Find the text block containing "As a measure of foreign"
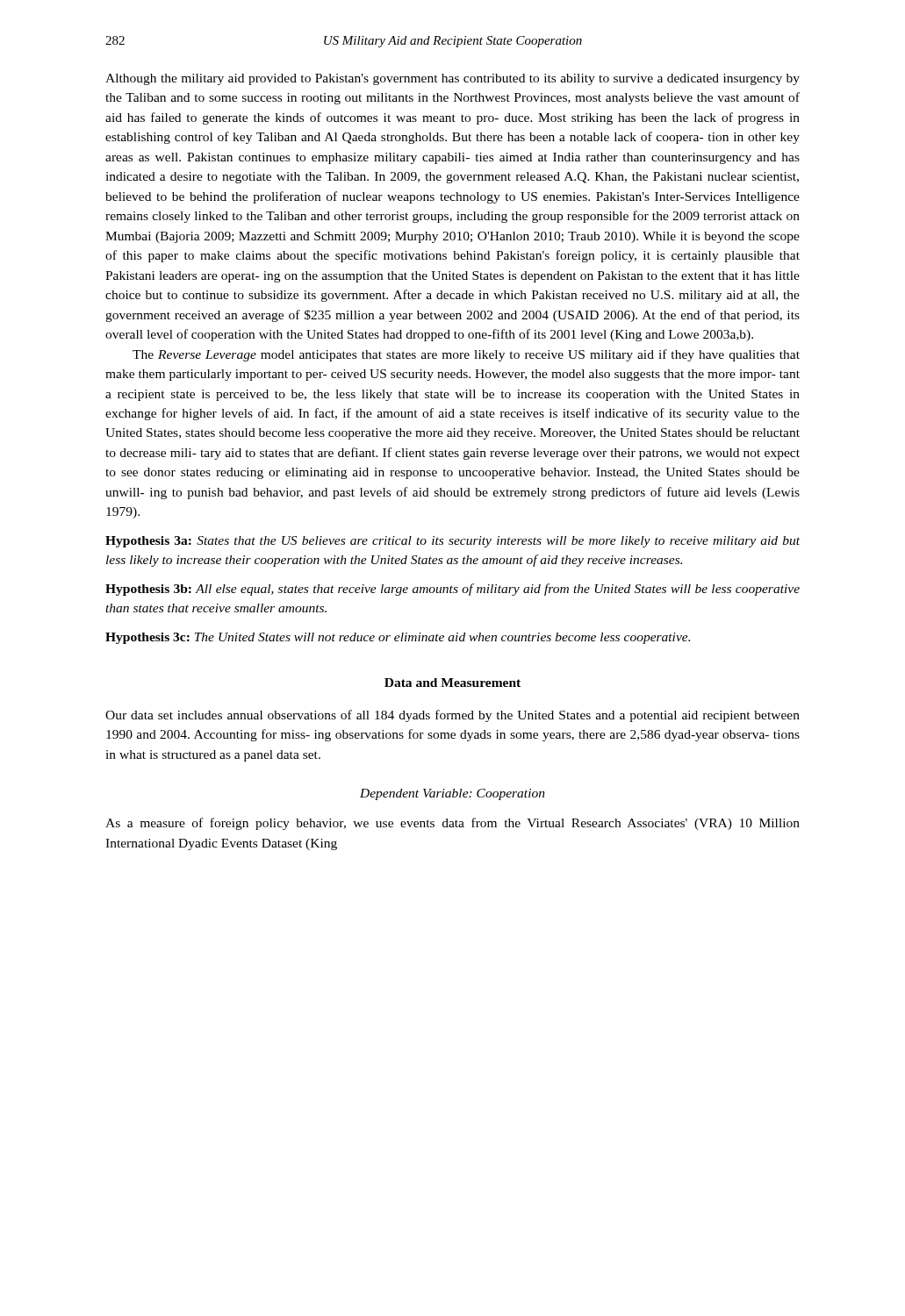The width and height of the screenshot is (905, 1316). (x=452, y=833)
